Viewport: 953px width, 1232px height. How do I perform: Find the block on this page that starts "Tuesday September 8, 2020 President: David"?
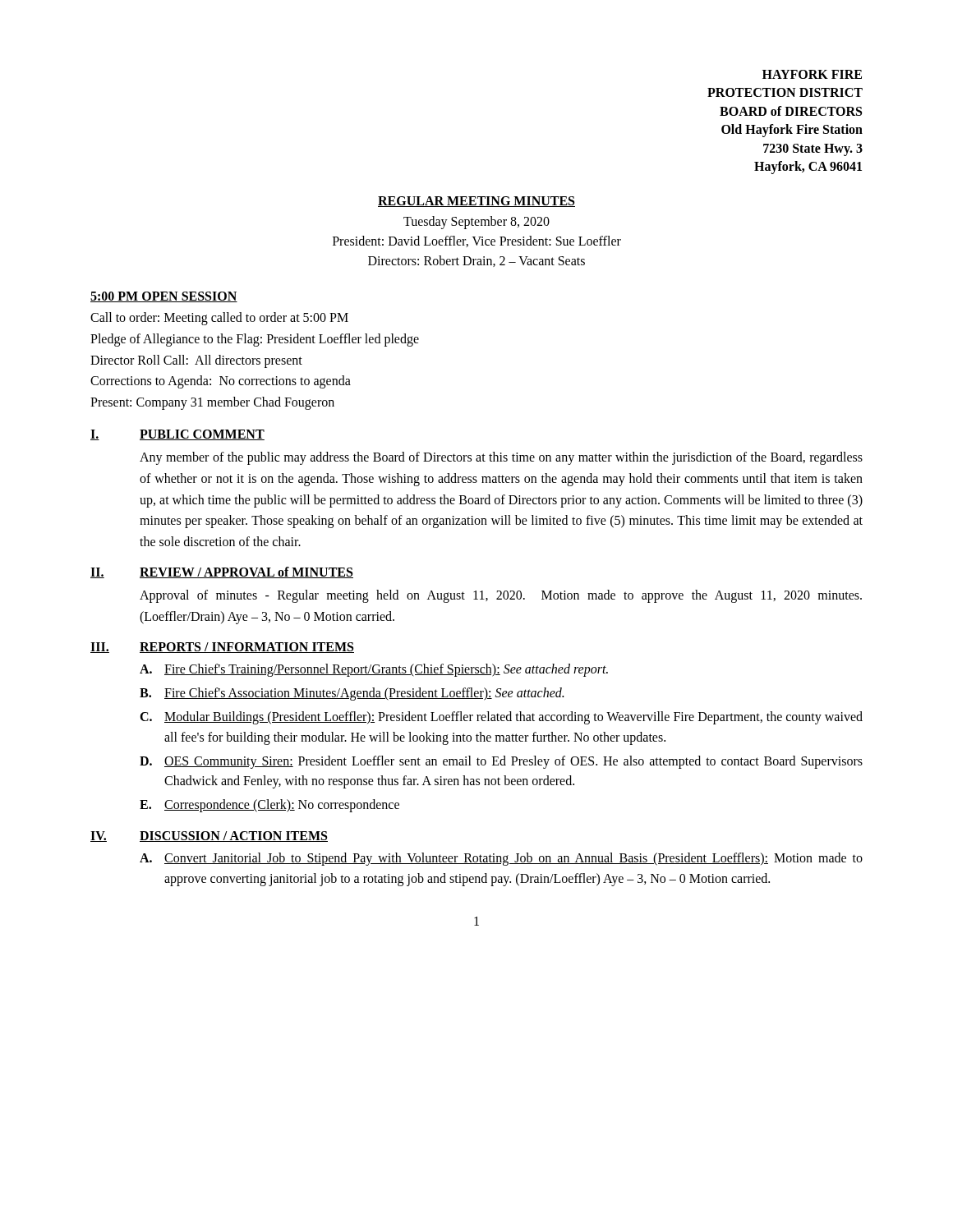[476, 241]
